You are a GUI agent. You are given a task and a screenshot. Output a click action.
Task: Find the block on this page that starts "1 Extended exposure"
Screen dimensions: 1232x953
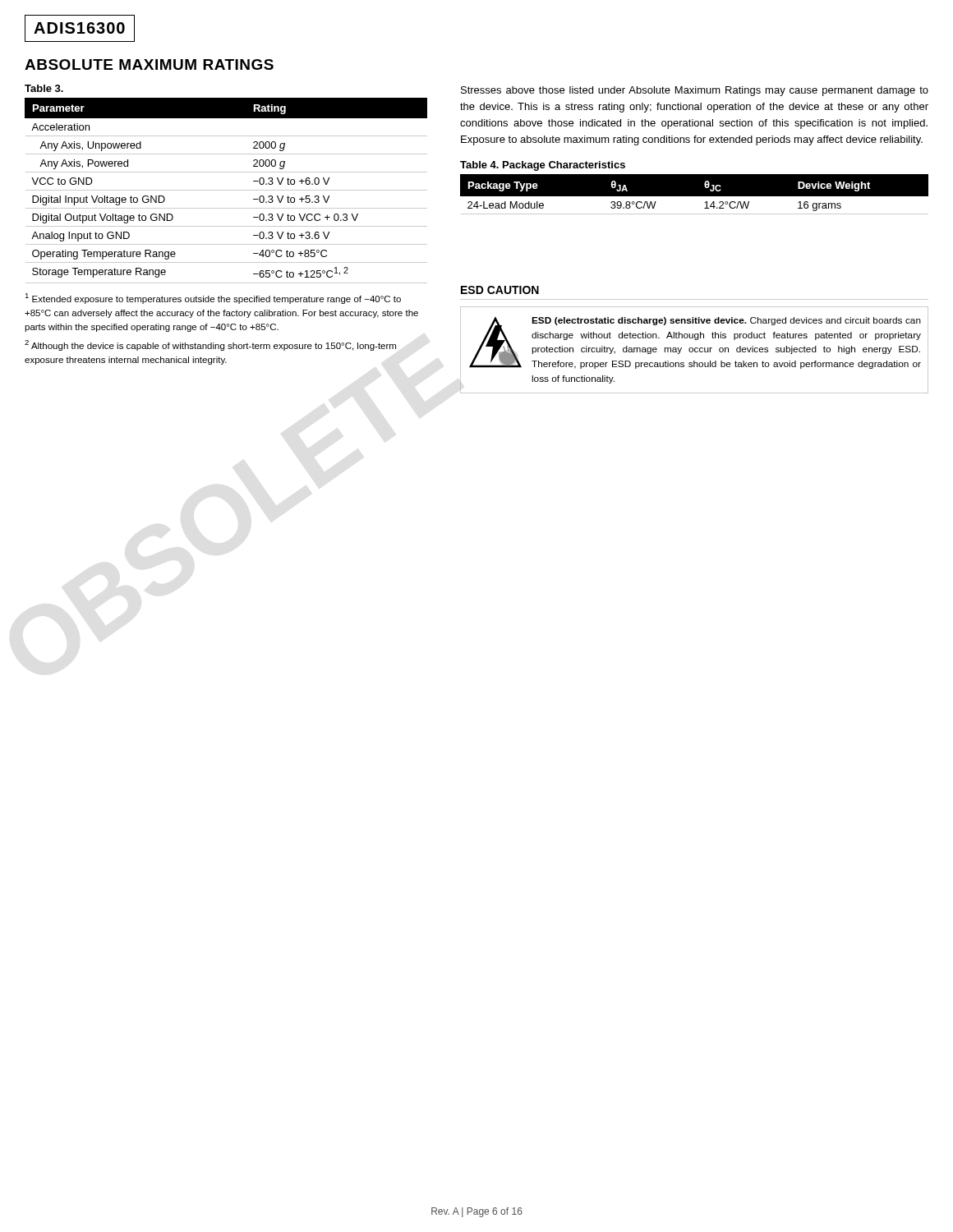click(x=222, y=311)
